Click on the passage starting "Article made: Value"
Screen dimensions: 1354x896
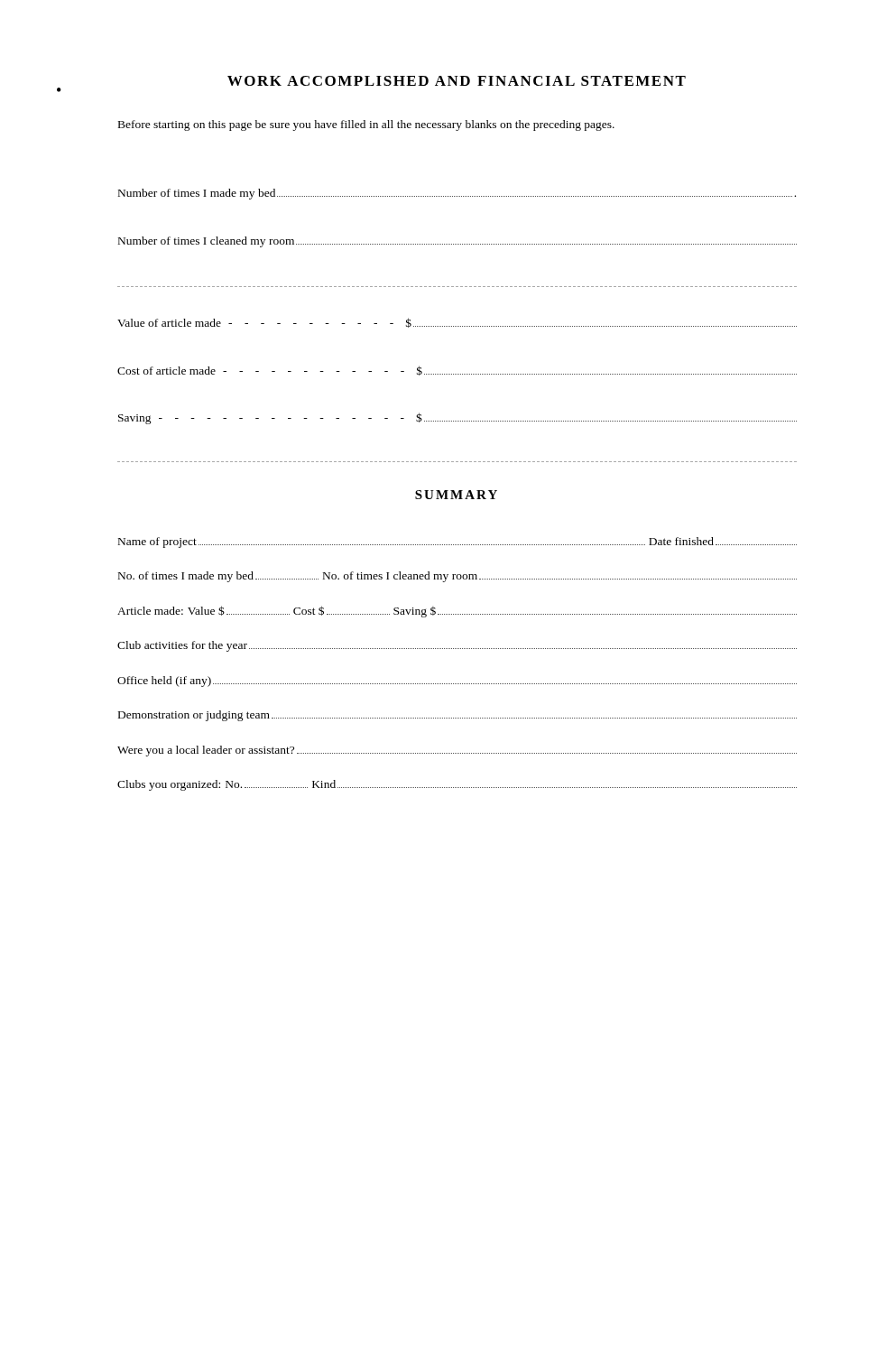point(457,610)
